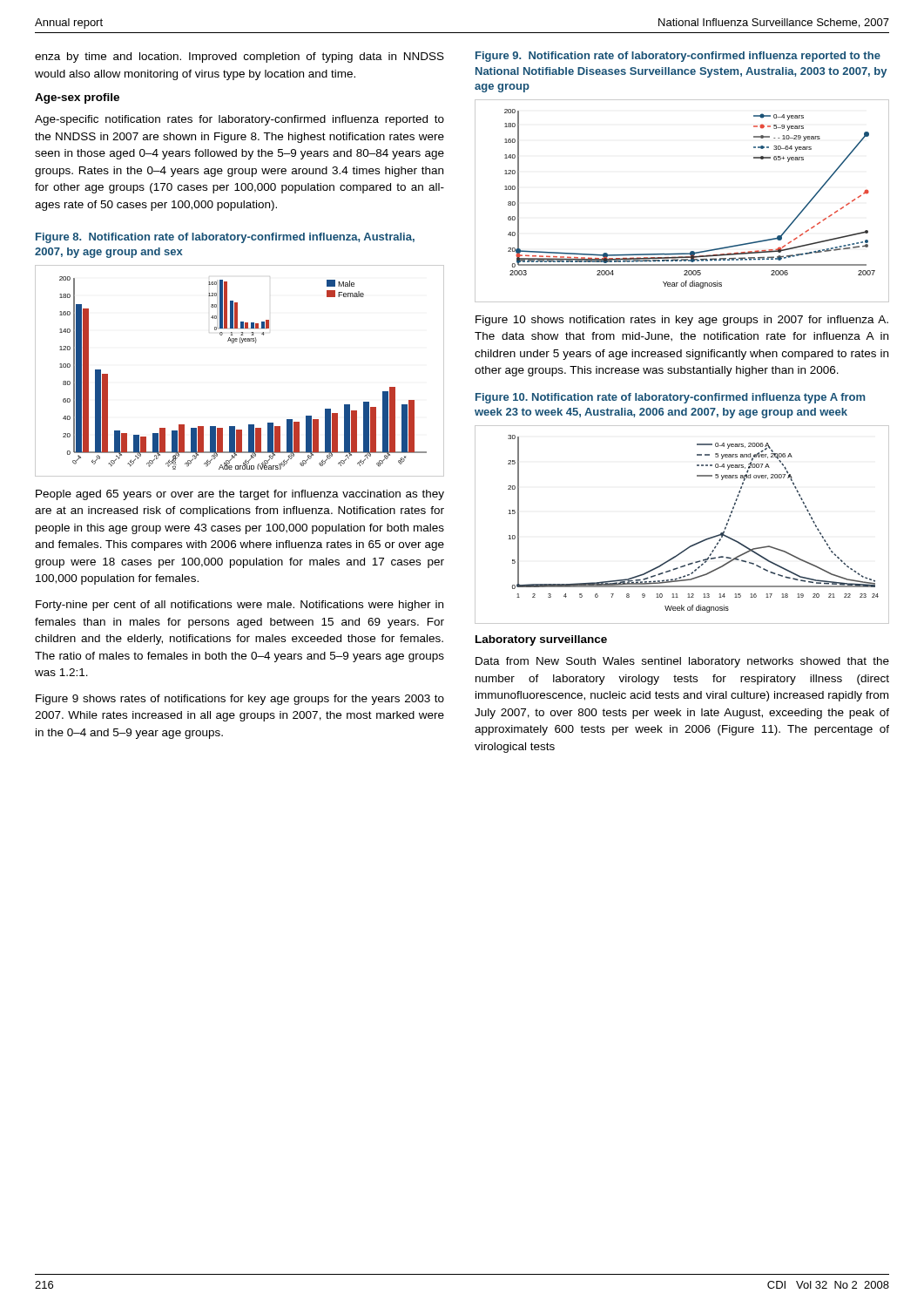Point to the caption beginning "Figure 10. Notification rate"
Image resolution: width=924 pixels, height=1307 pixels.
pos(670,404)
